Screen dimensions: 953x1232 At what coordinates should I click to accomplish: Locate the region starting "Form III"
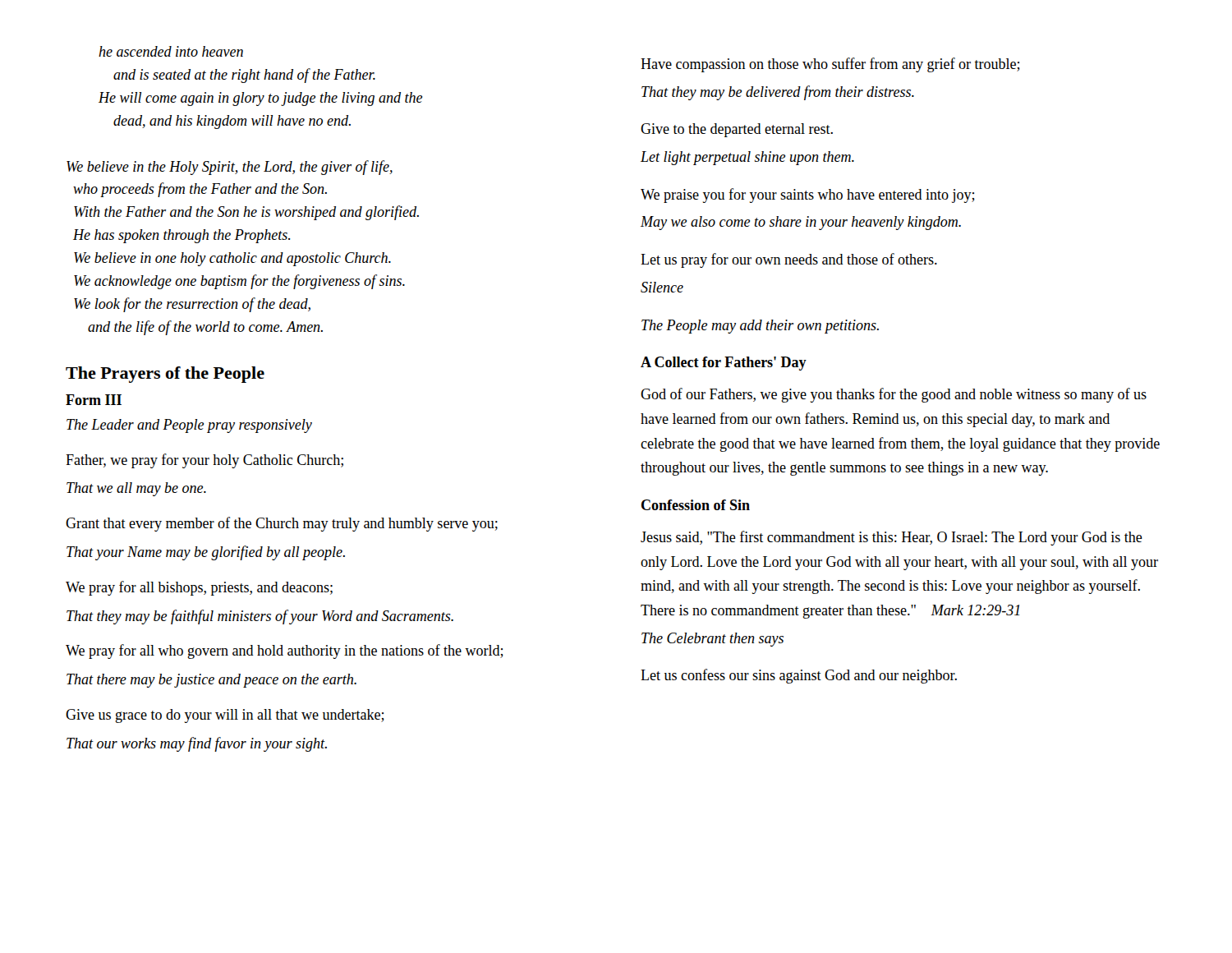point(94,400)
